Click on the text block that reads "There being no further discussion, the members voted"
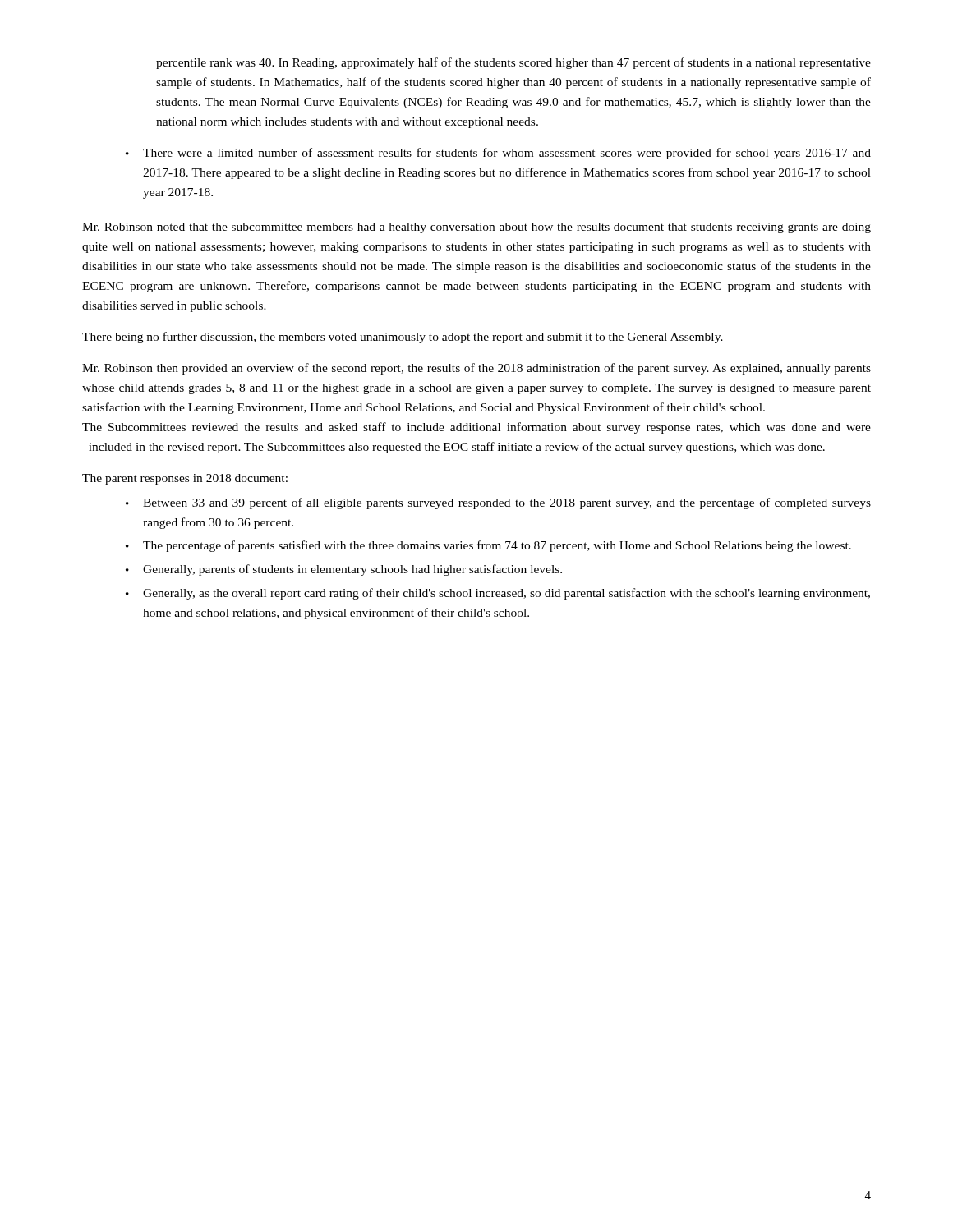 pyautogui.click(x=476, y=336)
